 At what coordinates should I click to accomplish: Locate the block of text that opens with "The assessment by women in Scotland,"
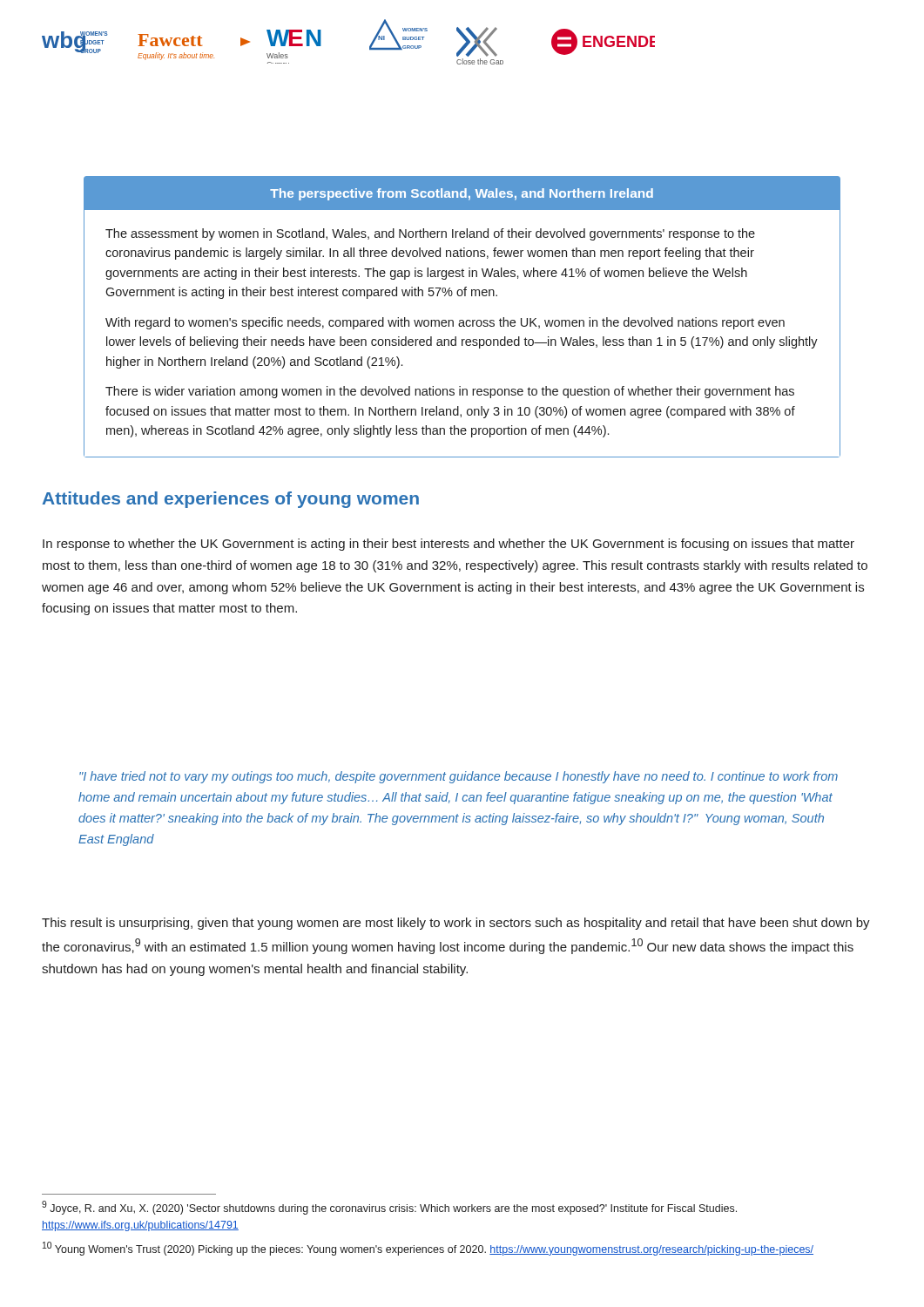462,332
